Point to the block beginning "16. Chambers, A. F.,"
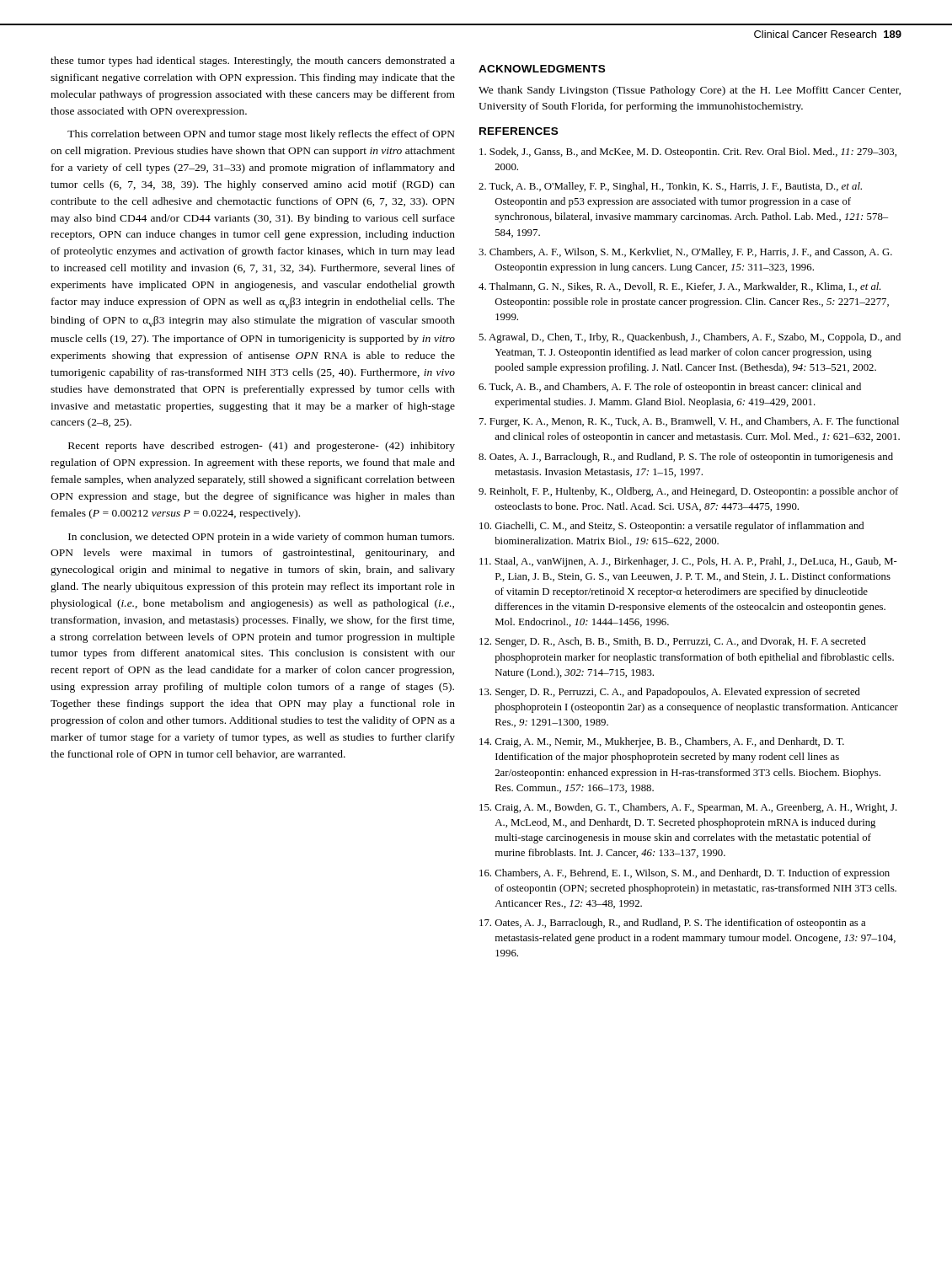Image resolution: width=952 pixels, height=1264 pixels. pyautogui.click(x=688, y=888)
